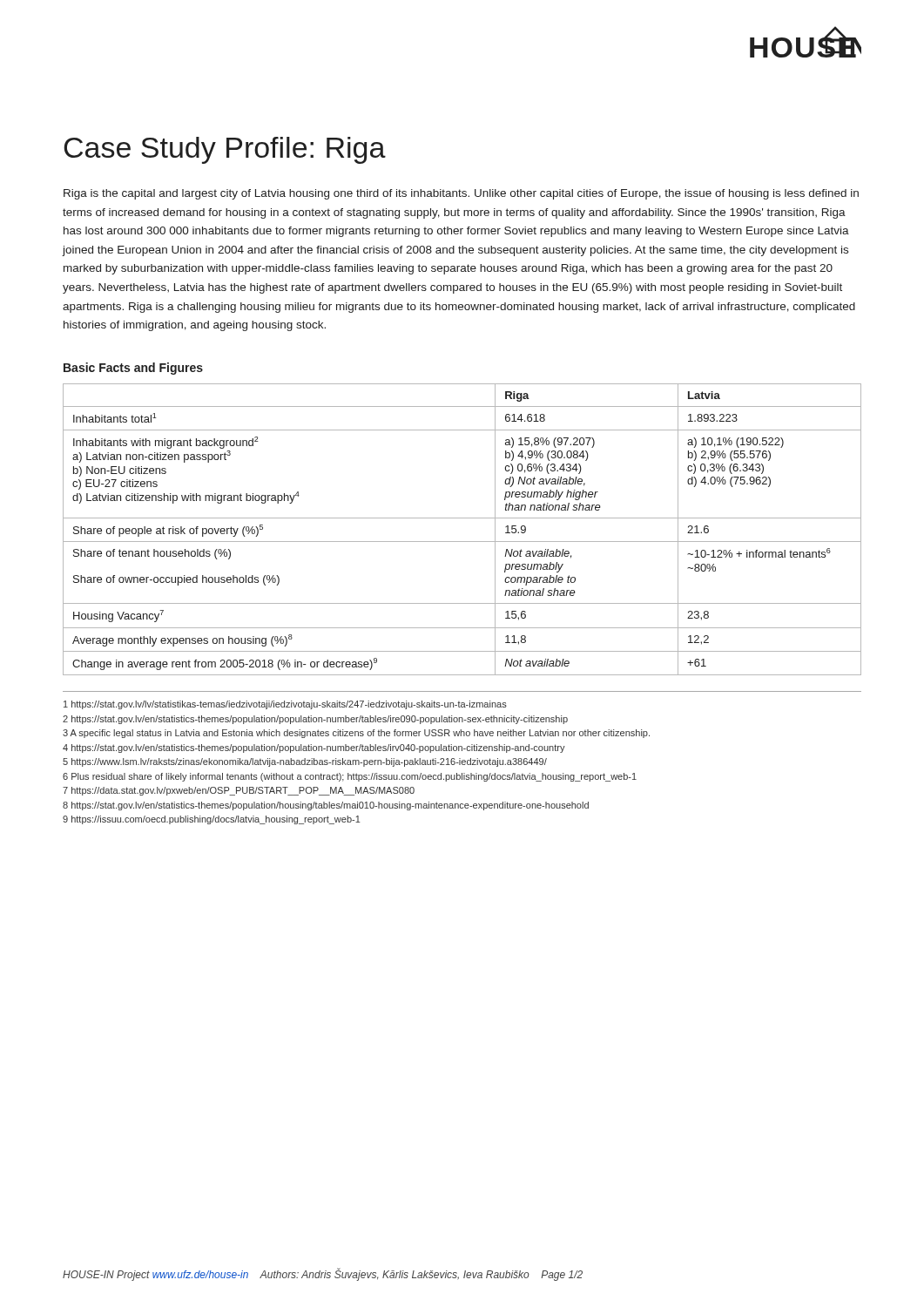Click the logo

805,47
